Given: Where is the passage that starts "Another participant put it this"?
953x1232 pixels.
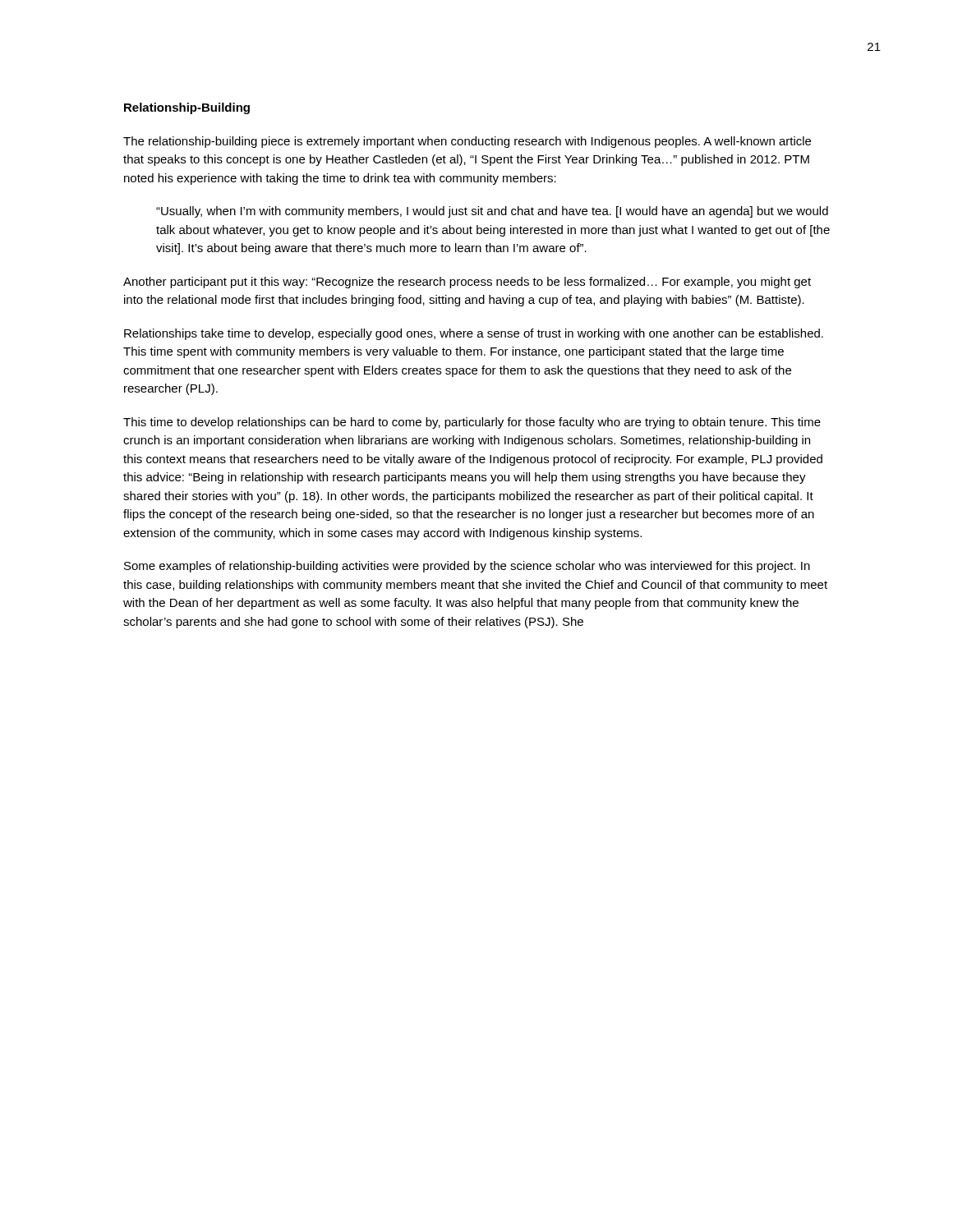Looking at the screenshot, I should (x=467, y=290).
